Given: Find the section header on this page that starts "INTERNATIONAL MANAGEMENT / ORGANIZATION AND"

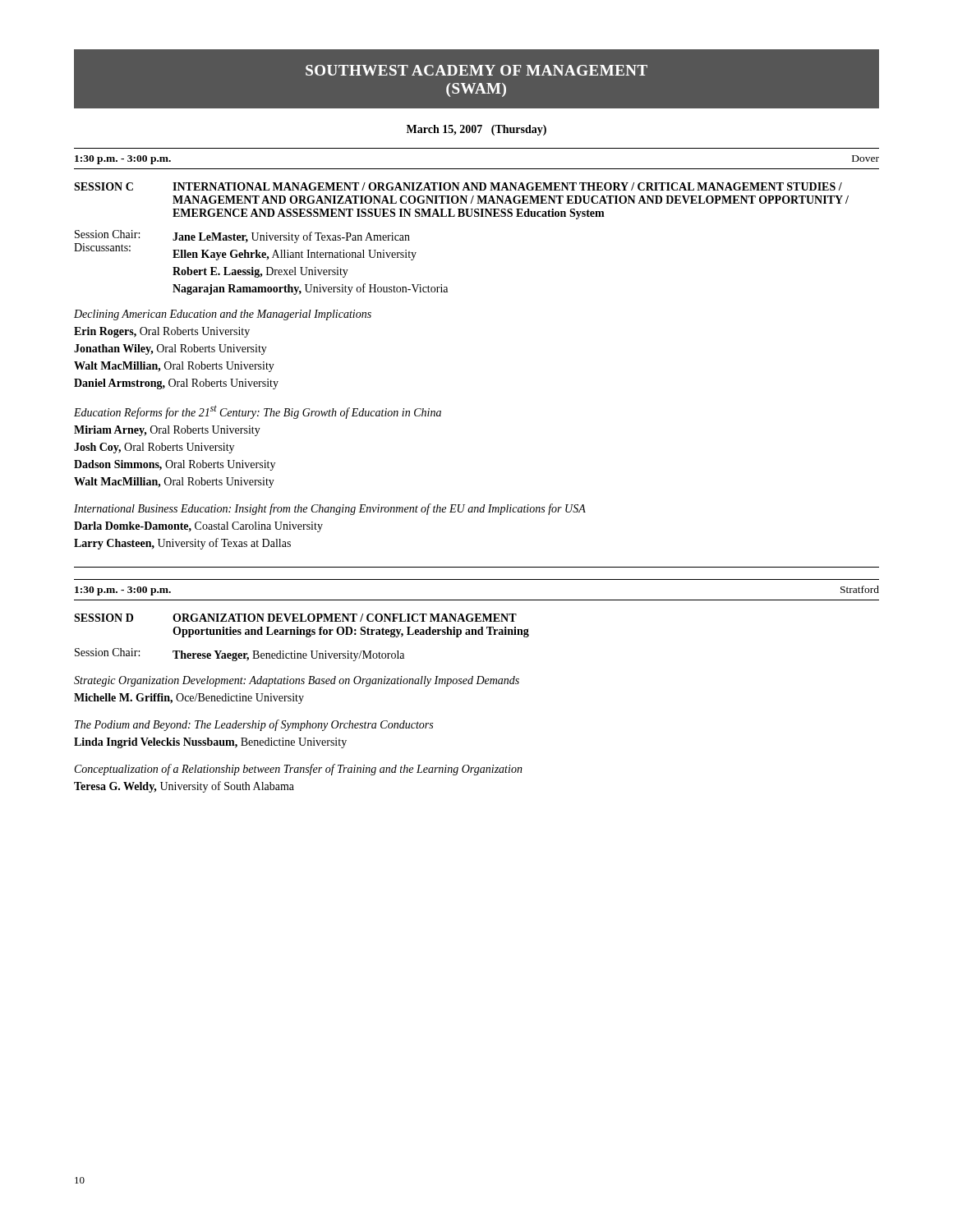Looking at the screenshot, I should coord(511,200).
